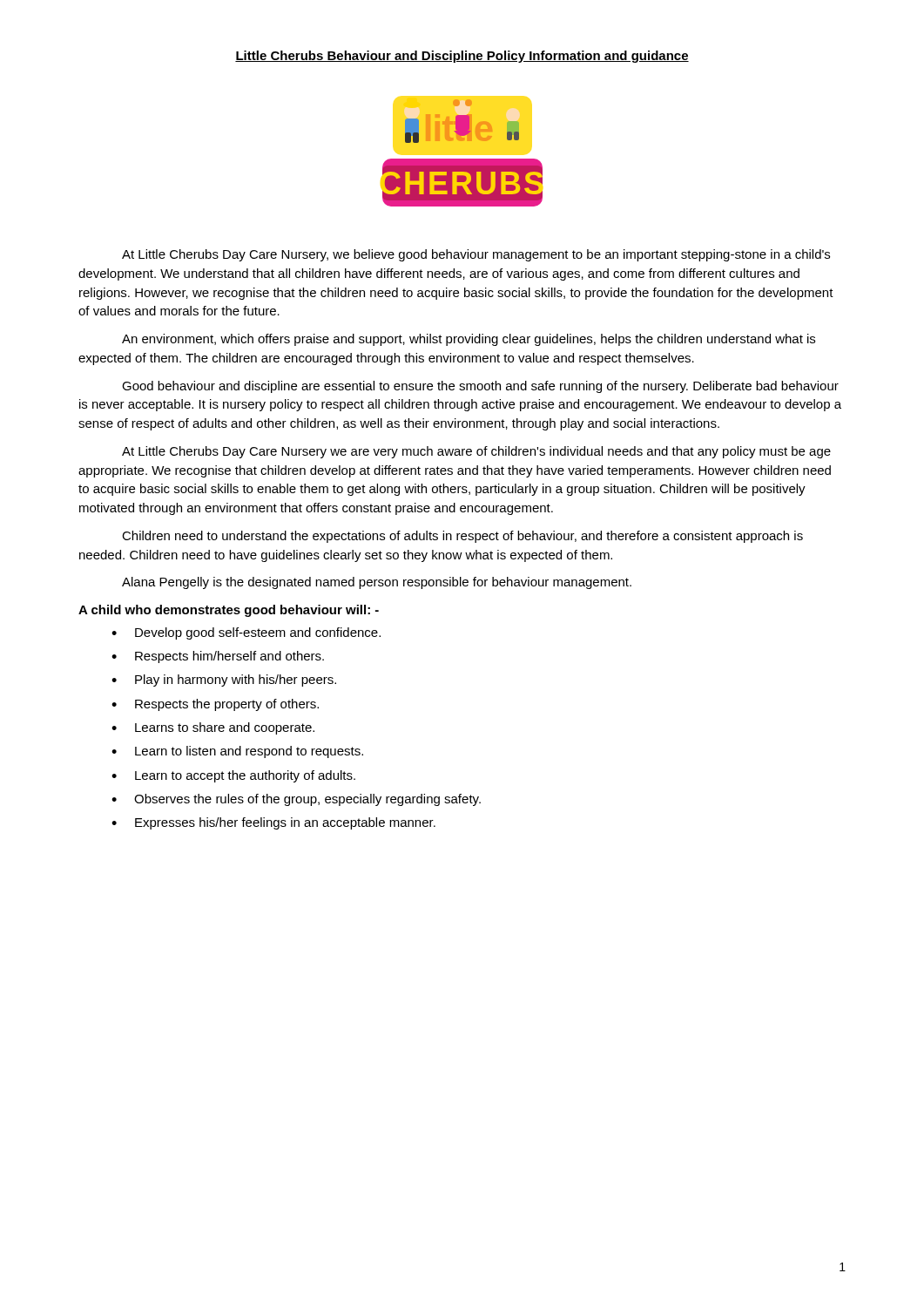The image size is (924, 1307).
Task: Find the block on this page that starts "At Little Cherubs Day Care Nursery, we believe"
Action: tap(462, 418)
